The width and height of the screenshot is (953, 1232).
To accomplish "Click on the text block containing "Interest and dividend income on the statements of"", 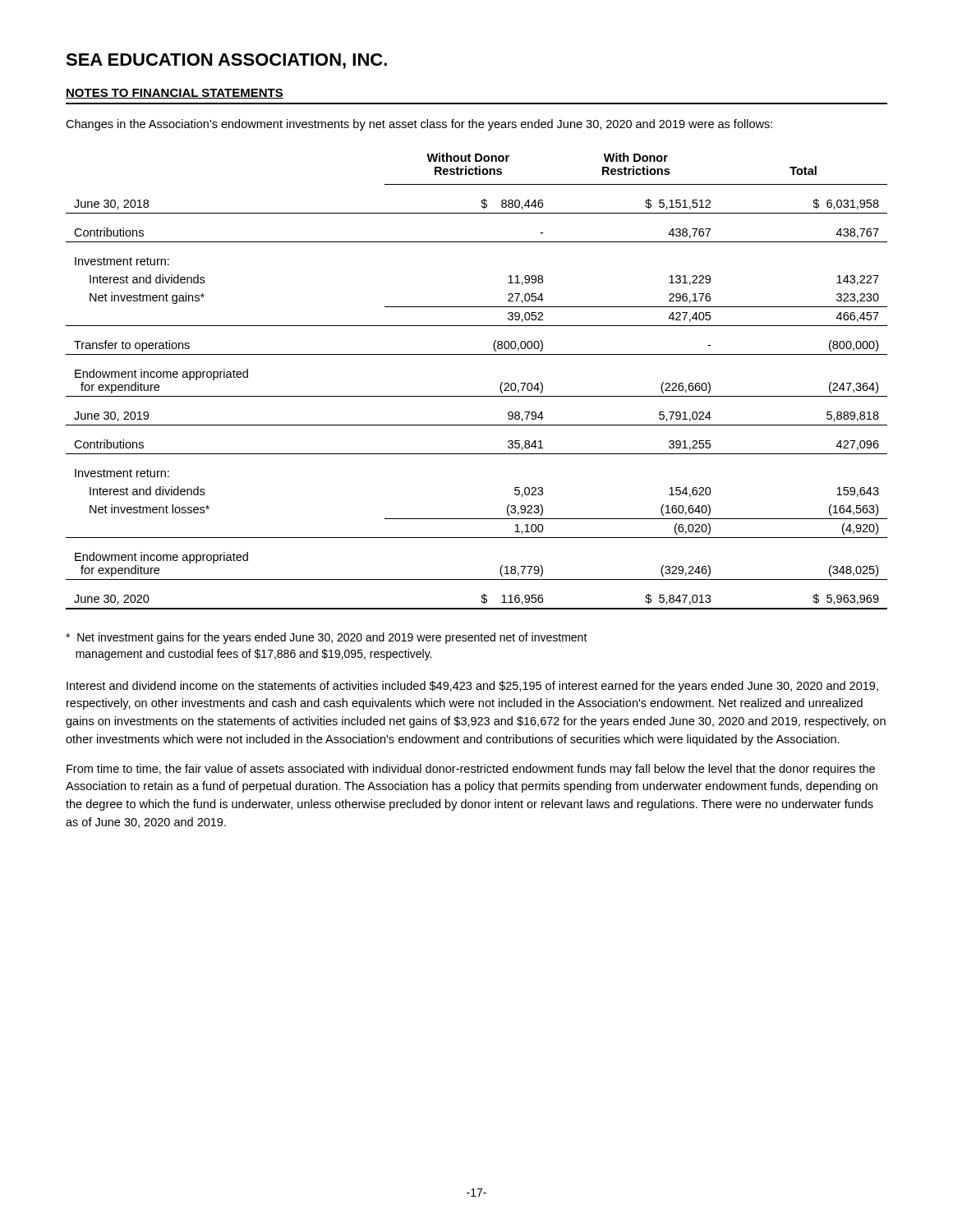I will pos(476,712).
